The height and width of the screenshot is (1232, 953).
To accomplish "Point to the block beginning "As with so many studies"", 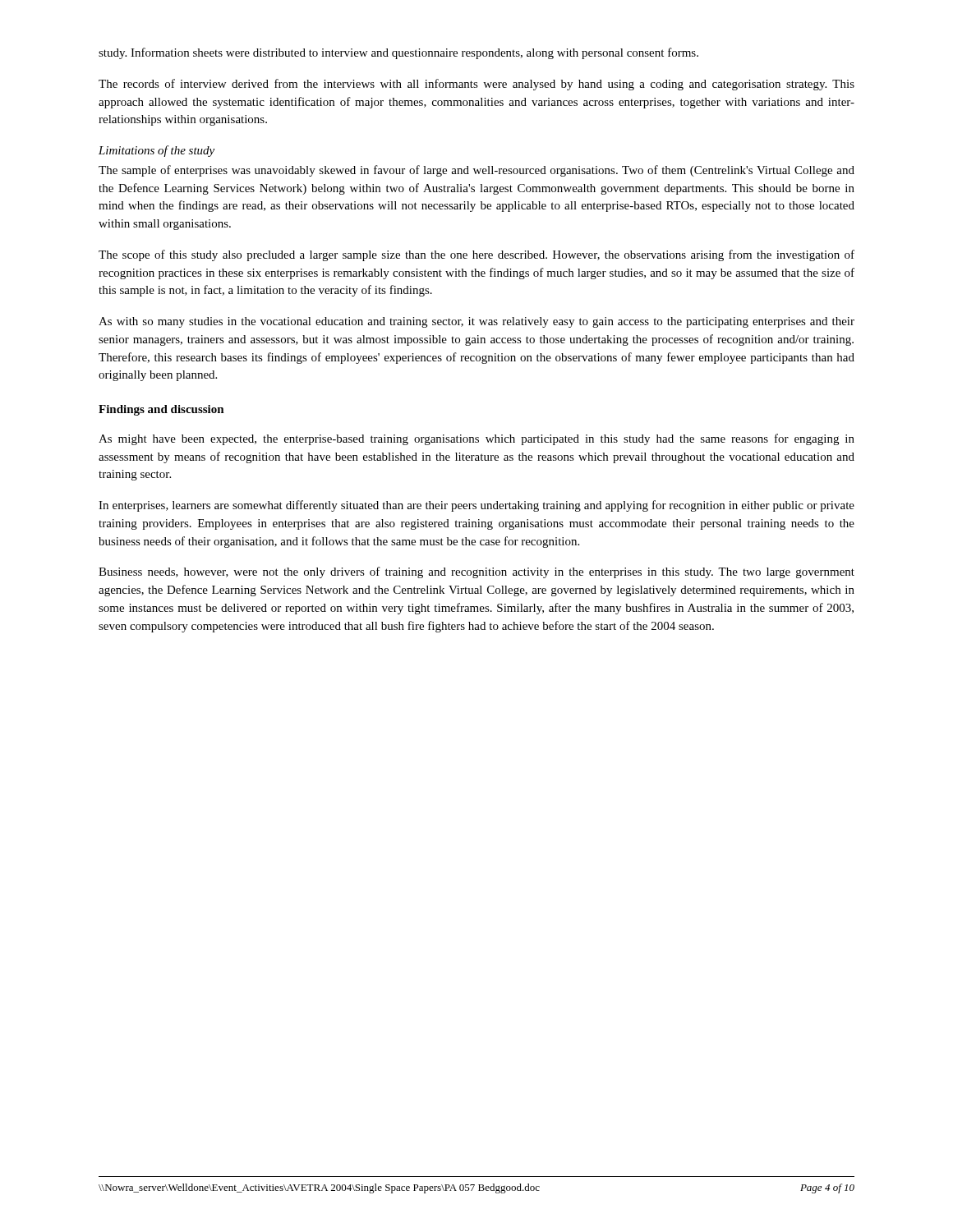I will [x=476, y=348].
